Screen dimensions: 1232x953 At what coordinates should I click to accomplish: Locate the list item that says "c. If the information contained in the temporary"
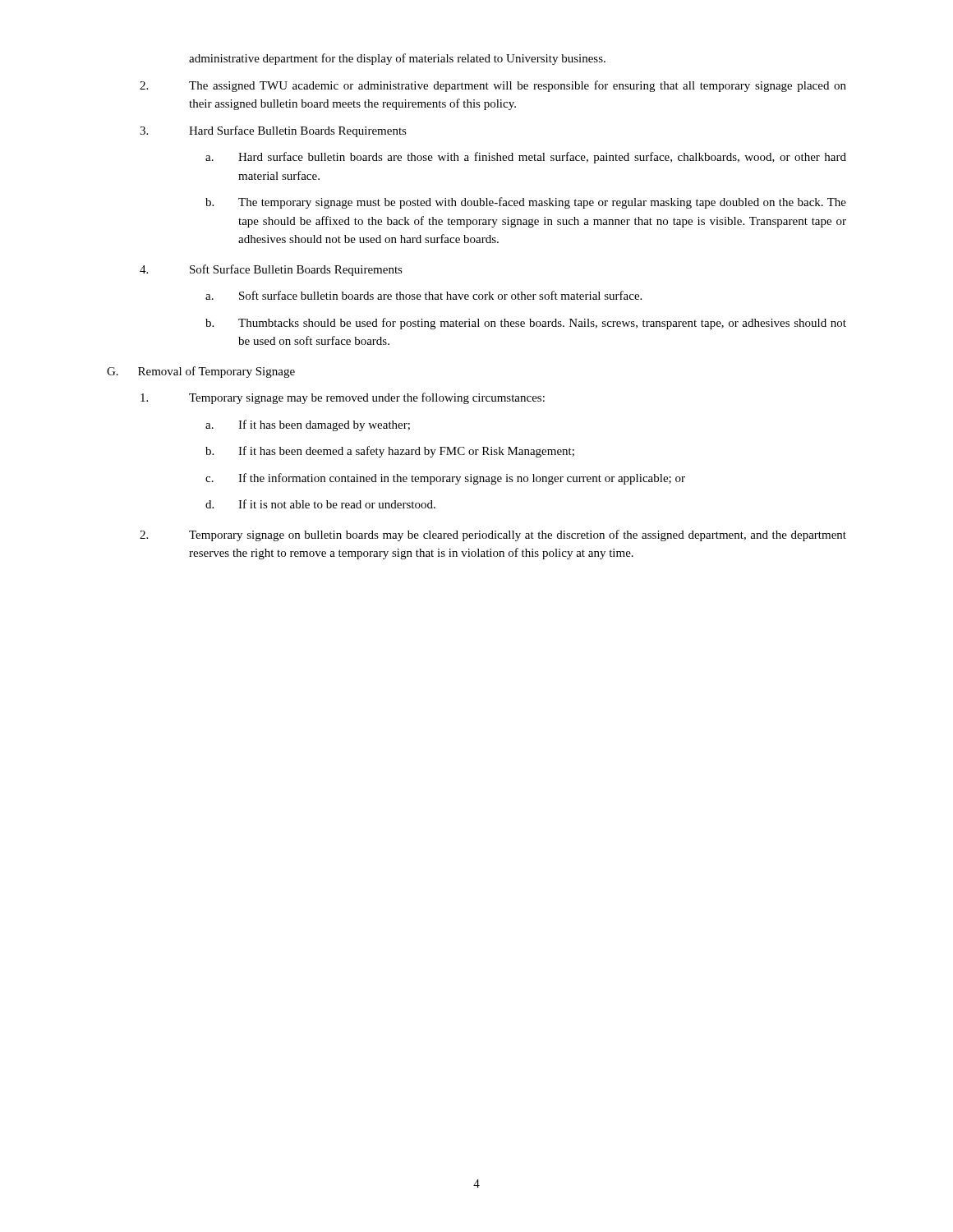pyautogui.click(x=526, y=478)
